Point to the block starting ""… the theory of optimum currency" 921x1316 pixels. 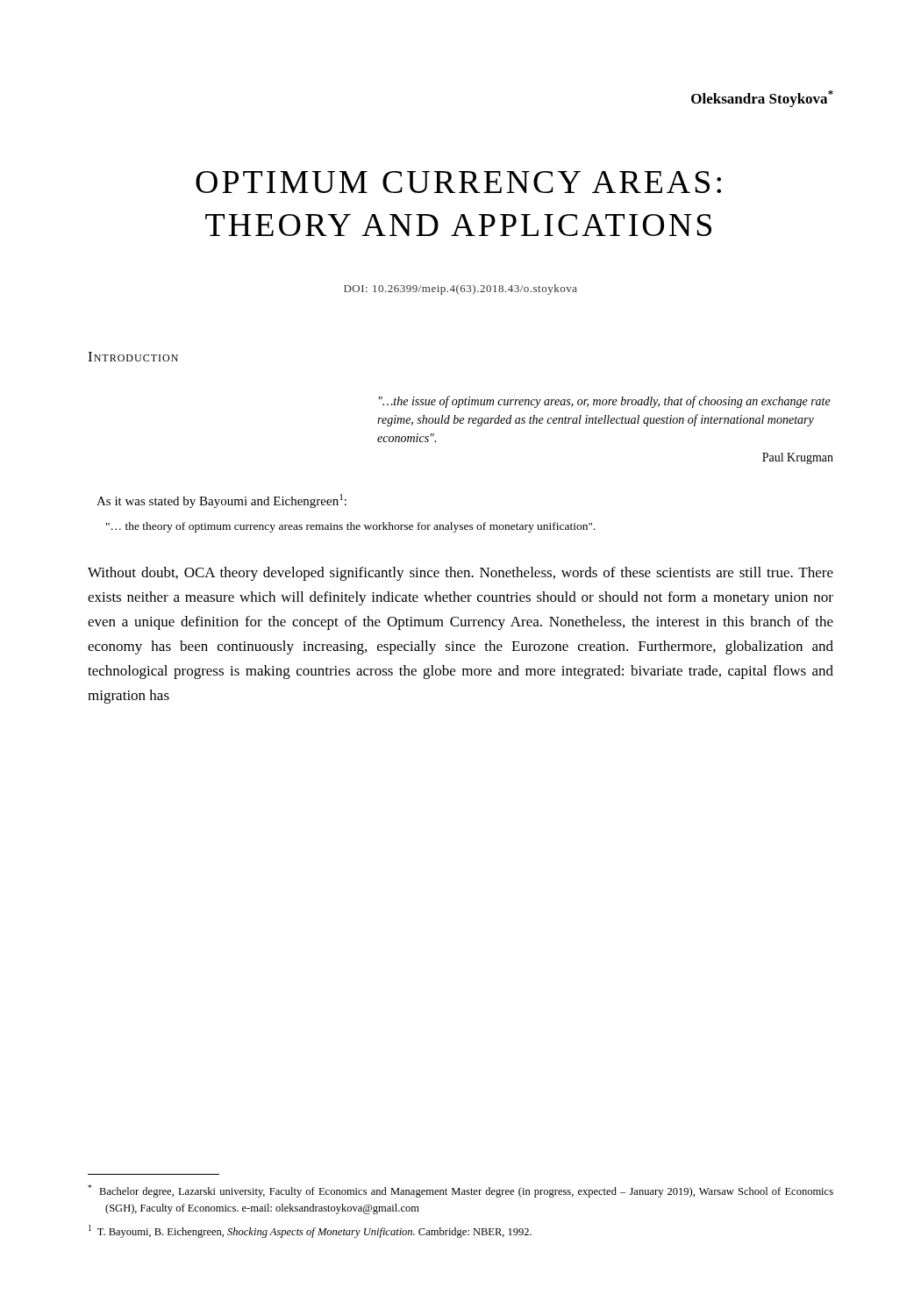click(x=351, y=526)
